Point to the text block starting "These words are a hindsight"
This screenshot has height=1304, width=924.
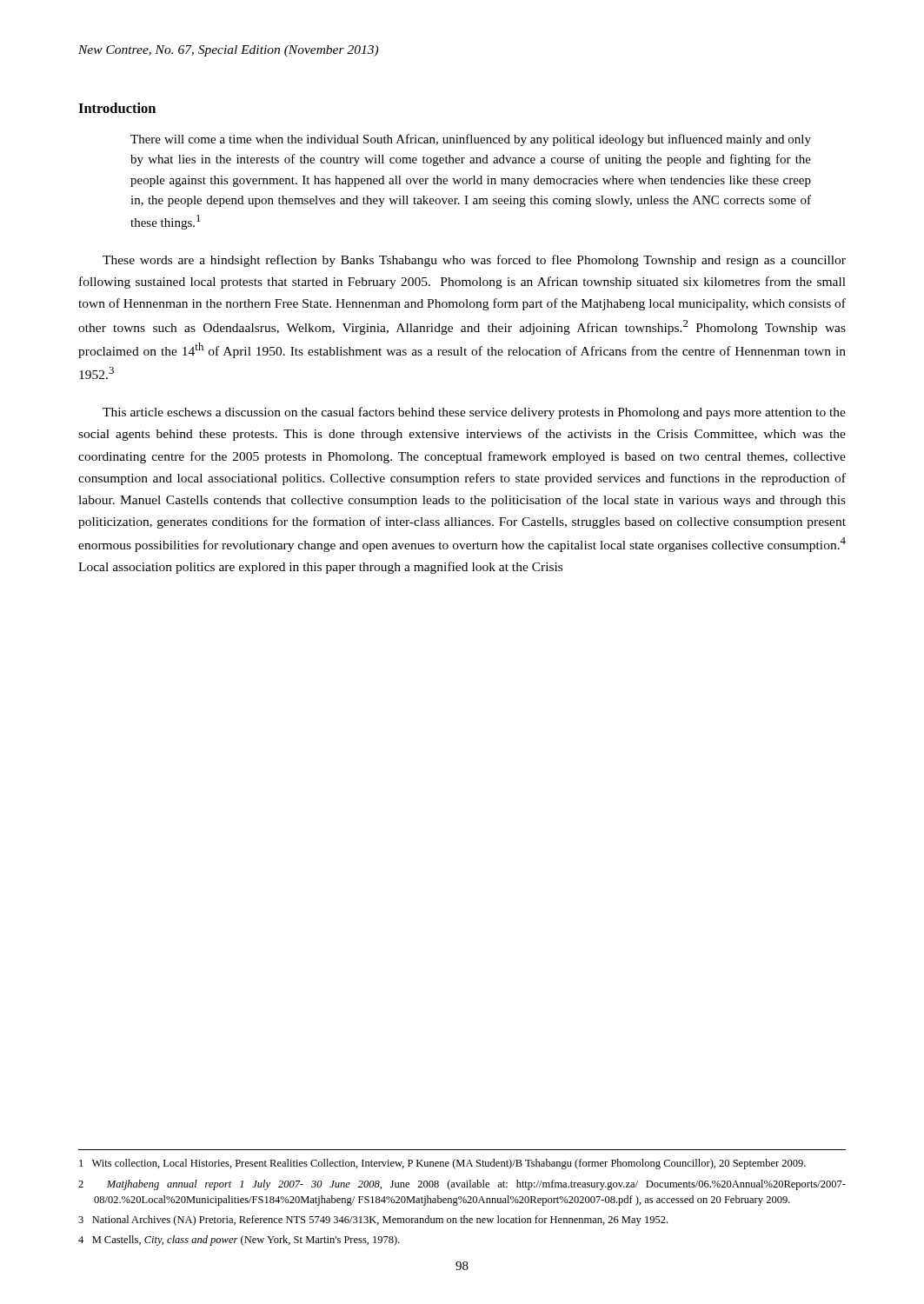[x=462, y=317]
